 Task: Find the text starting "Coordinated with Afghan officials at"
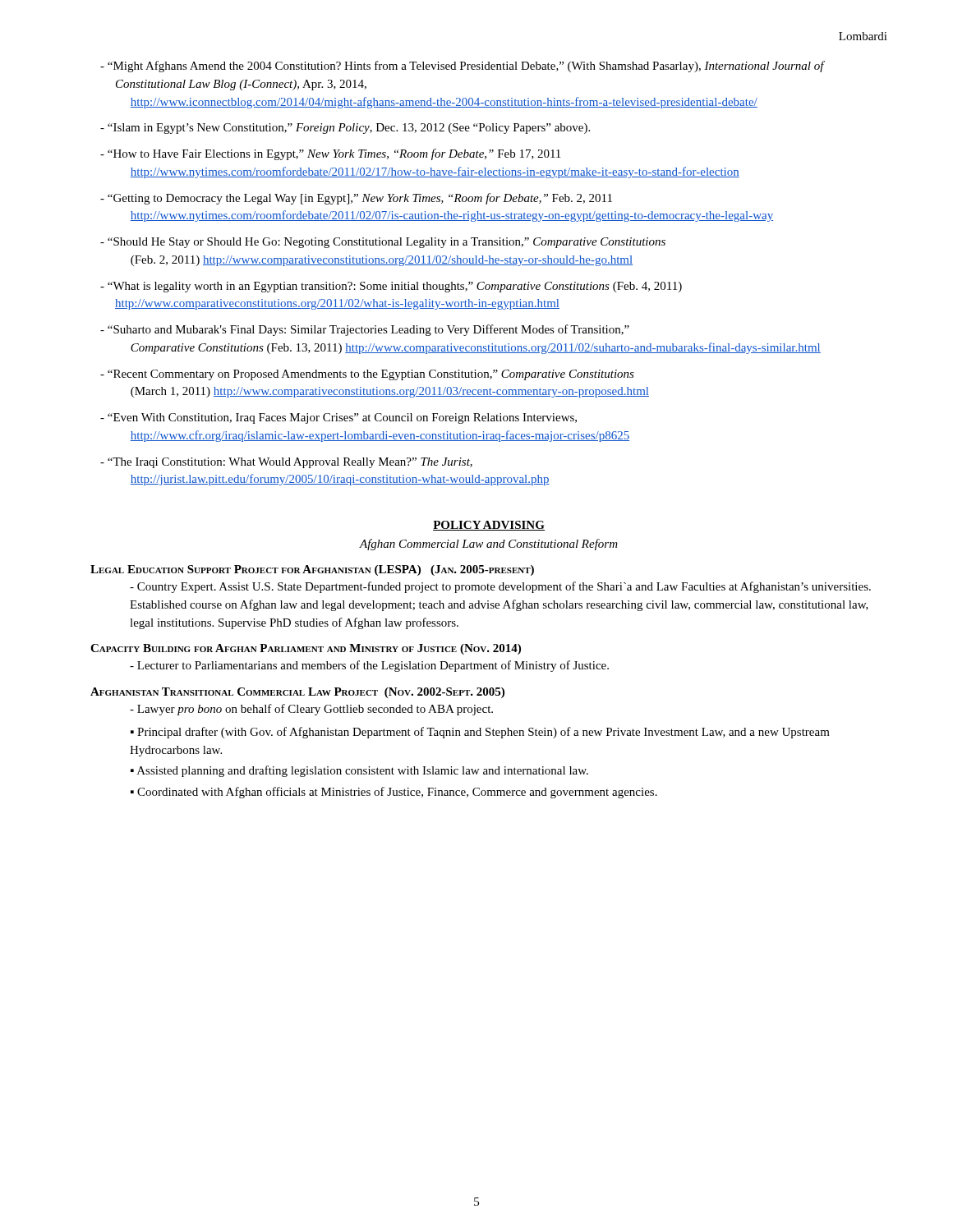click(397, 792)
